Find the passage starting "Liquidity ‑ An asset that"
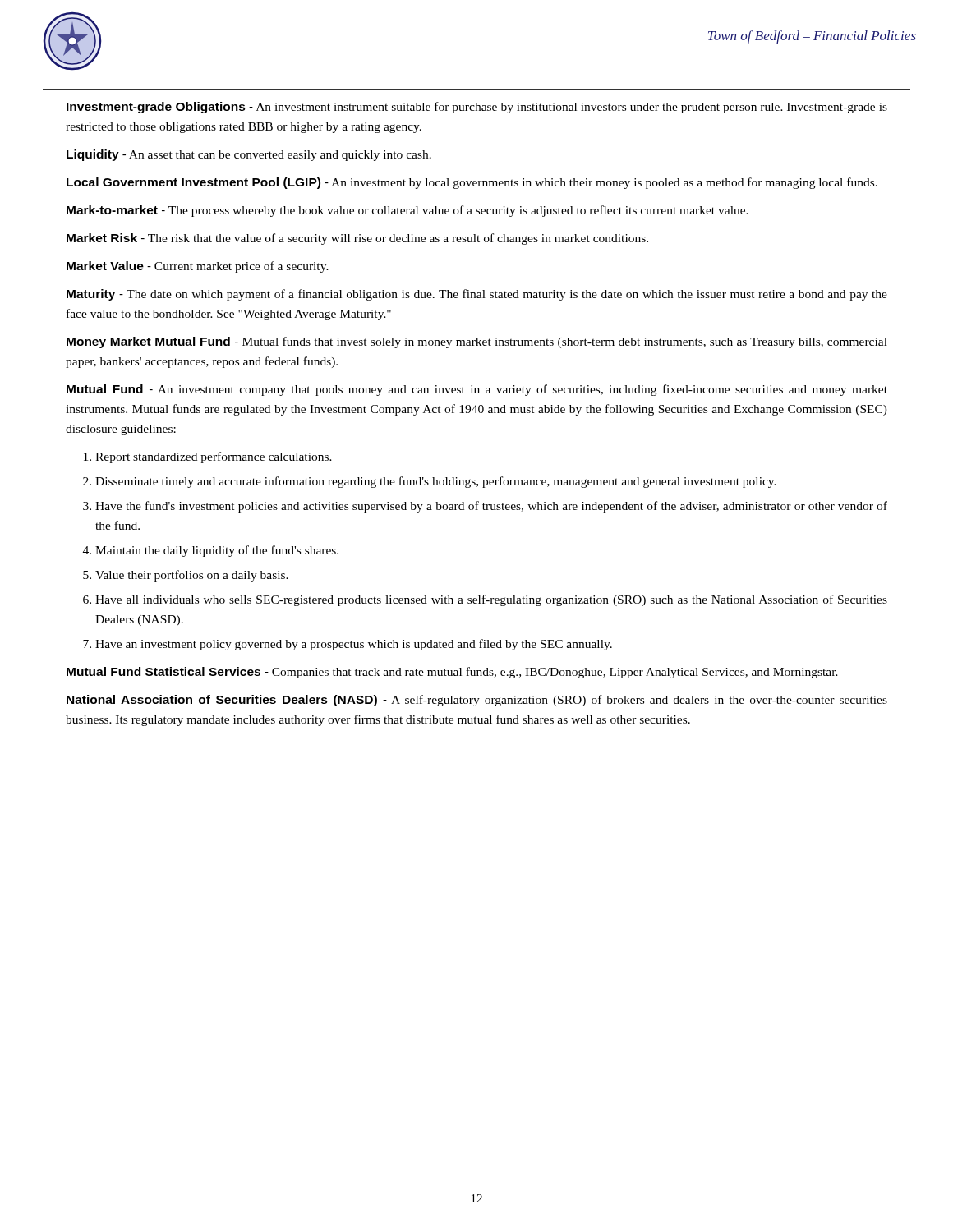Viewport: 953px width, 1232px height. coord(249,154)
